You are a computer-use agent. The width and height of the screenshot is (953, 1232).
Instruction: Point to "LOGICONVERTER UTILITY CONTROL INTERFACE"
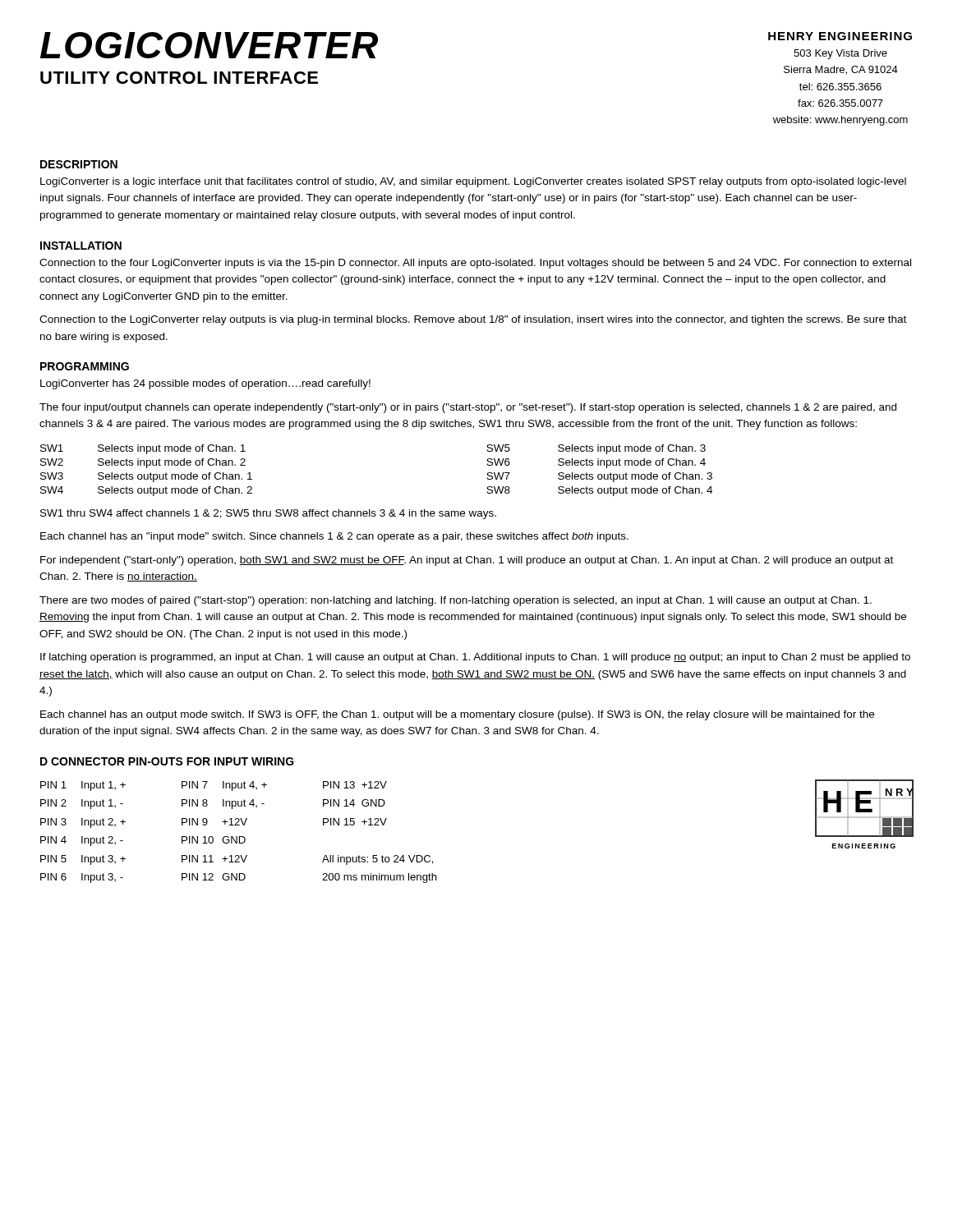pyautogui.click(x=209, y=57)
